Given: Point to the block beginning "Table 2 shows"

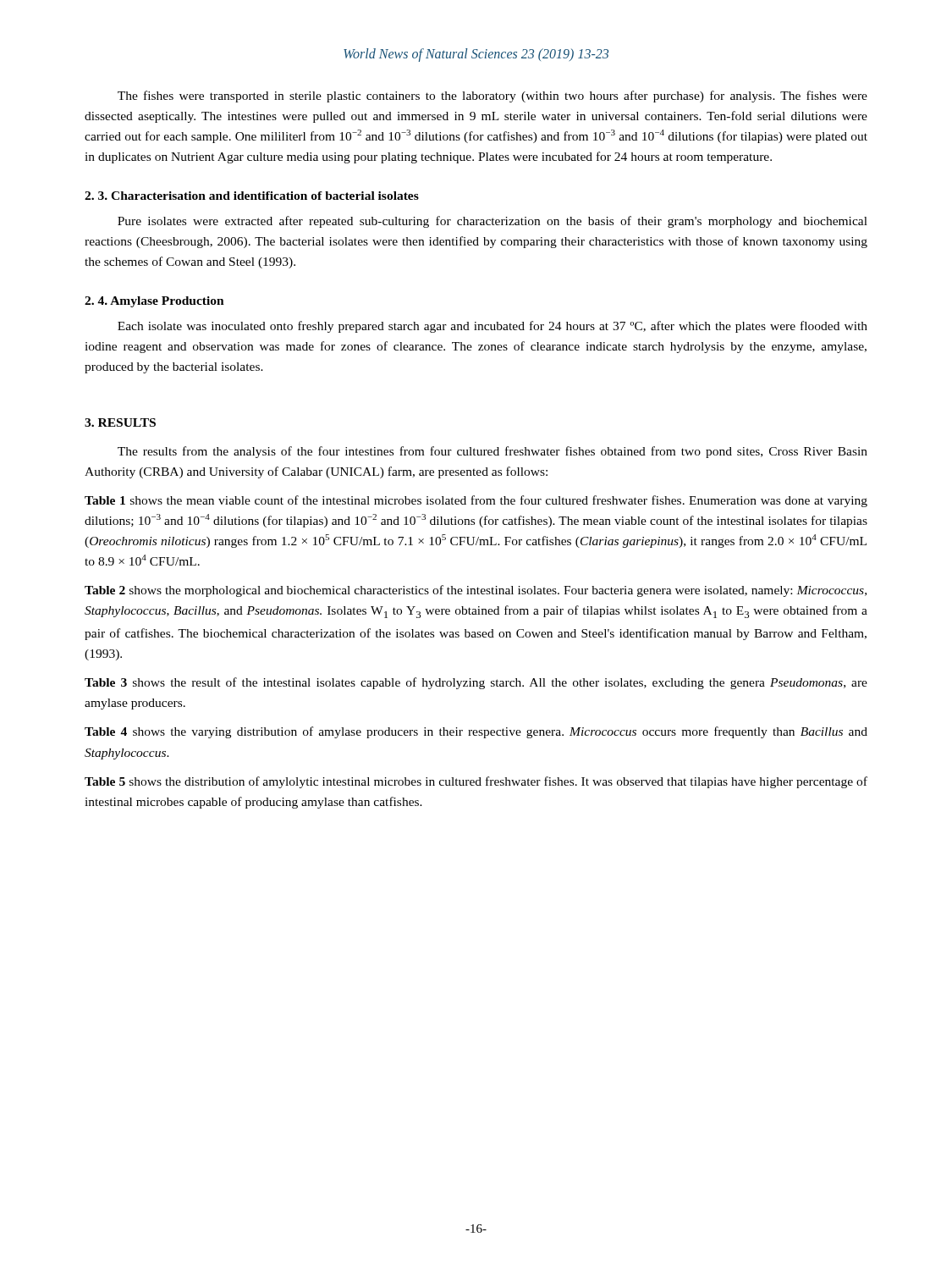Looking at the screenshot, I should pyautogui.click(x=476, y=622).
